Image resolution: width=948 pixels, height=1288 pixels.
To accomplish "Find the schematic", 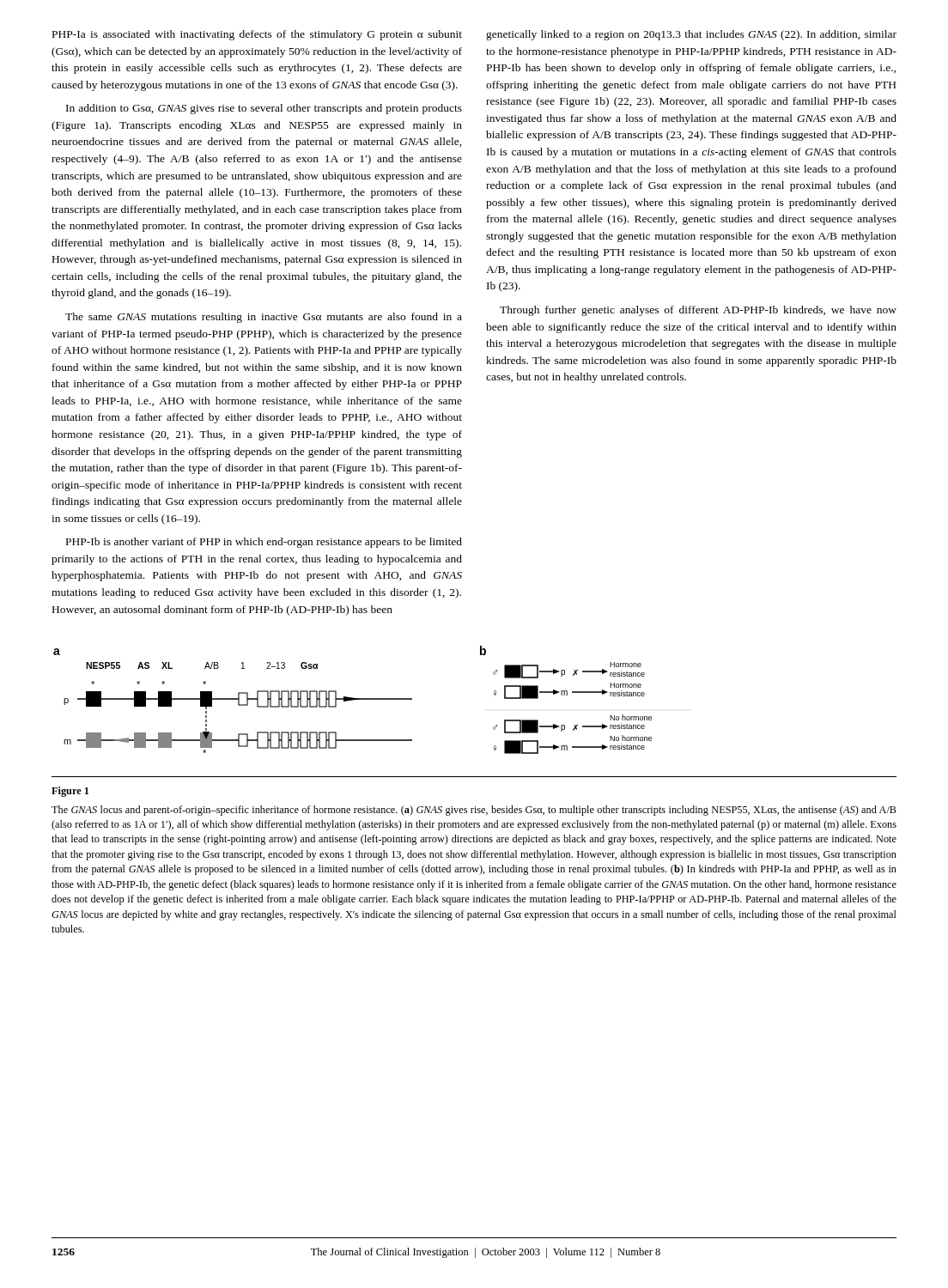I will click(x=474, y=706).
